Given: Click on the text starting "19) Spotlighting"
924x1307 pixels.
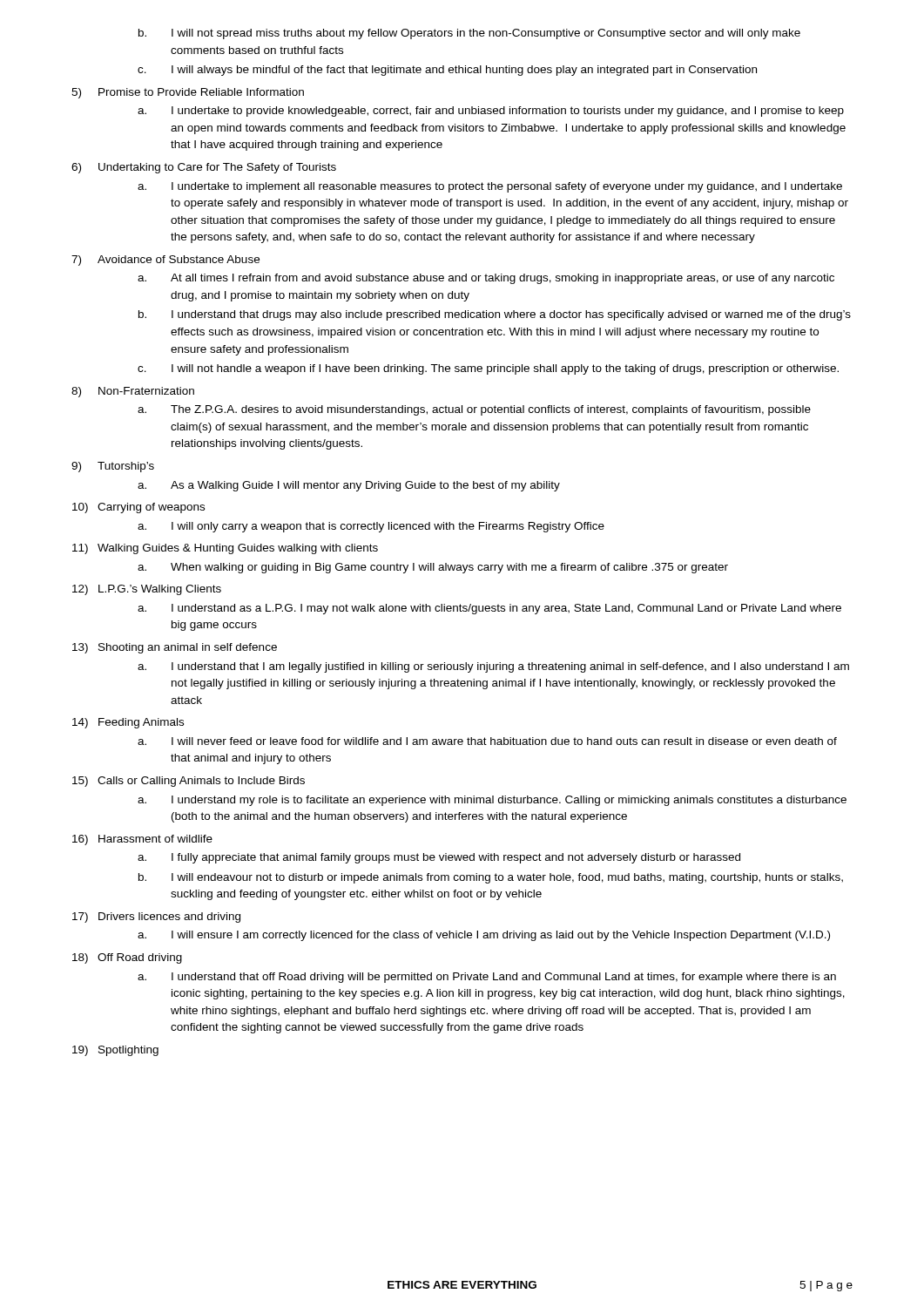Looking at the screenshot, I should pos(115,1051).
